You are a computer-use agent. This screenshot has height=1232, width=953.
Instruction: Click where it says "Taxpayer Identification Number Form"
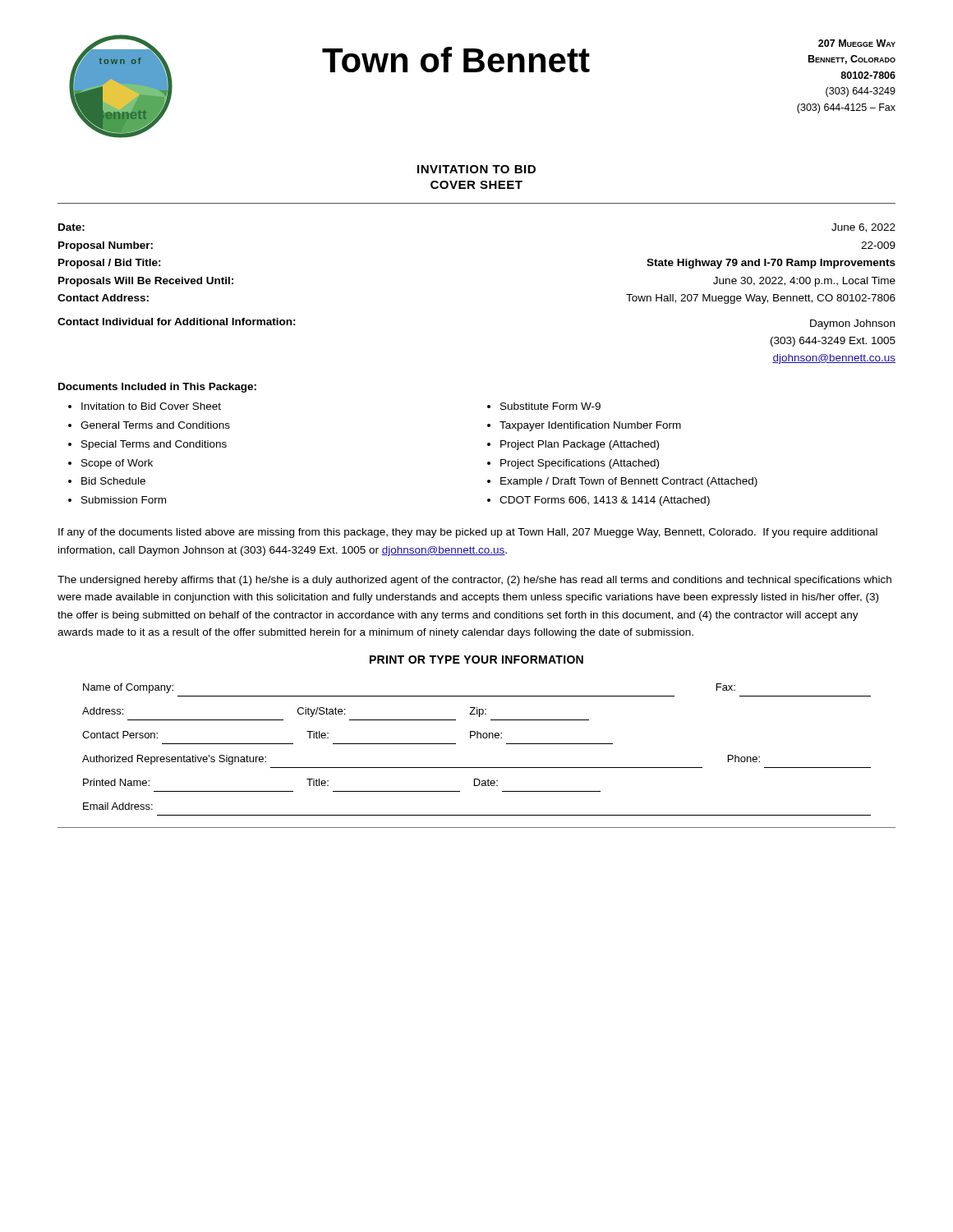[590, 425]
